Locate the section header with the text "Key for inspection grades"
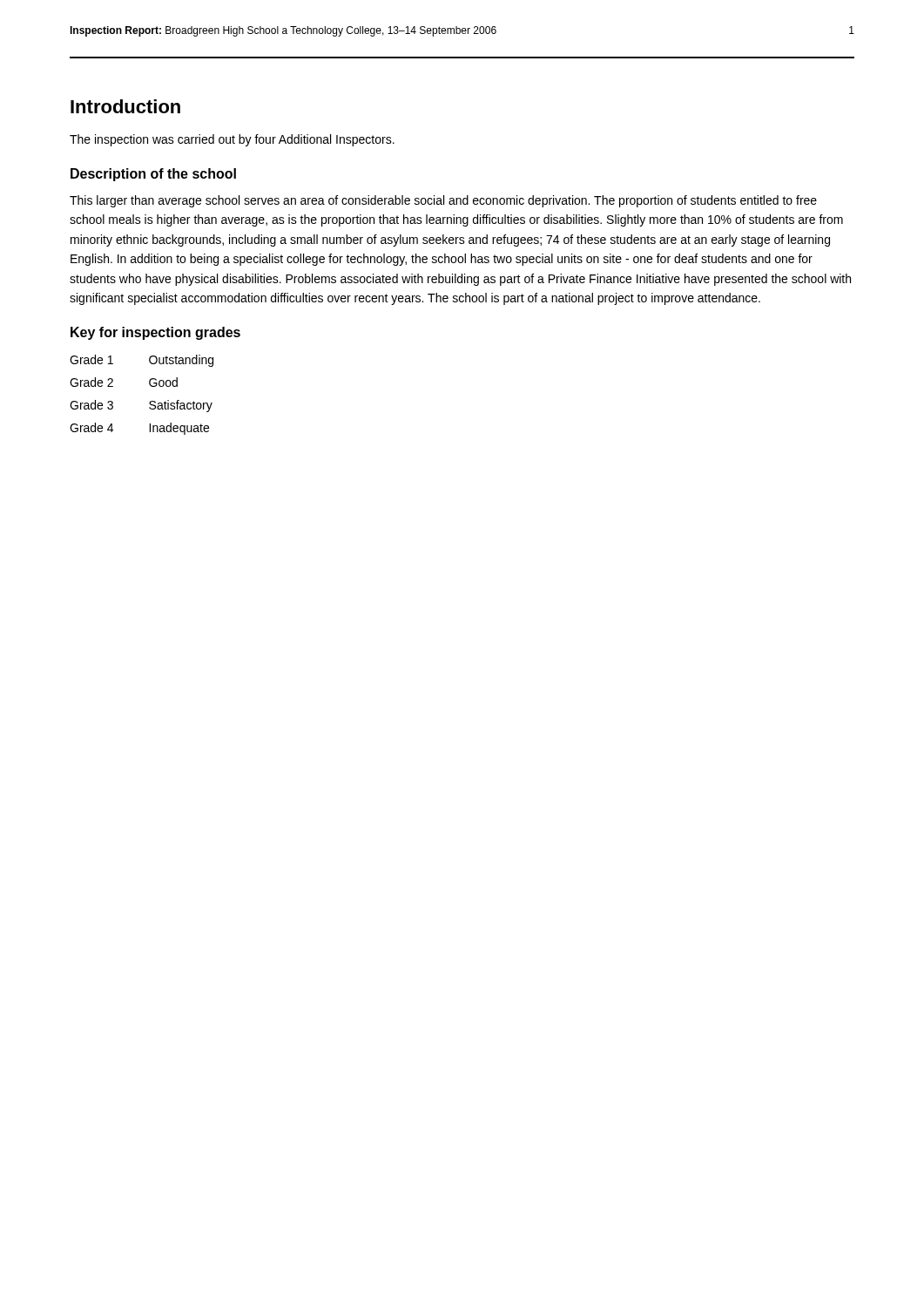924x1307 pixels. click(x=155, y=333)
